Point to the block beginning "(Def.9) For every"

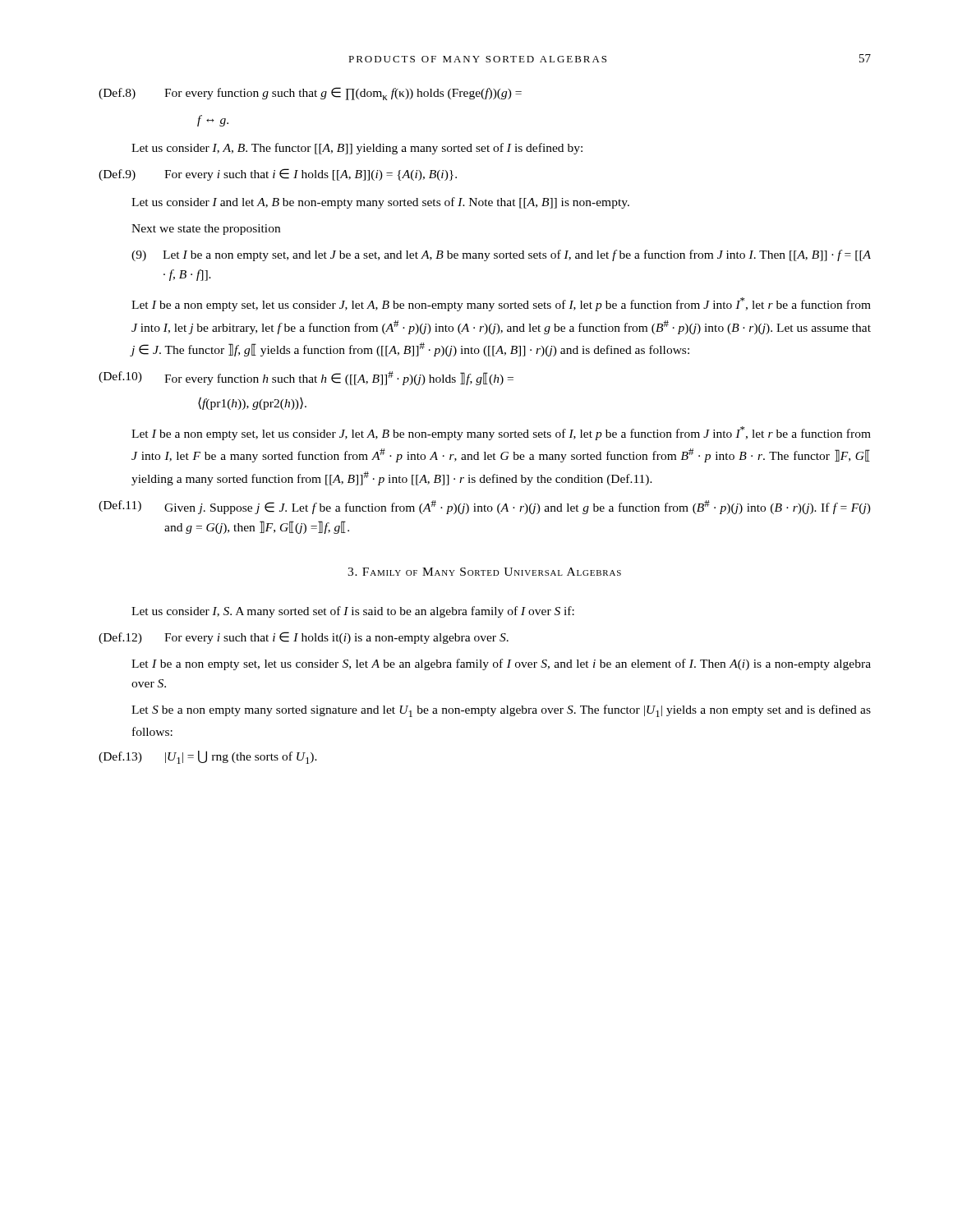point(278,175)
